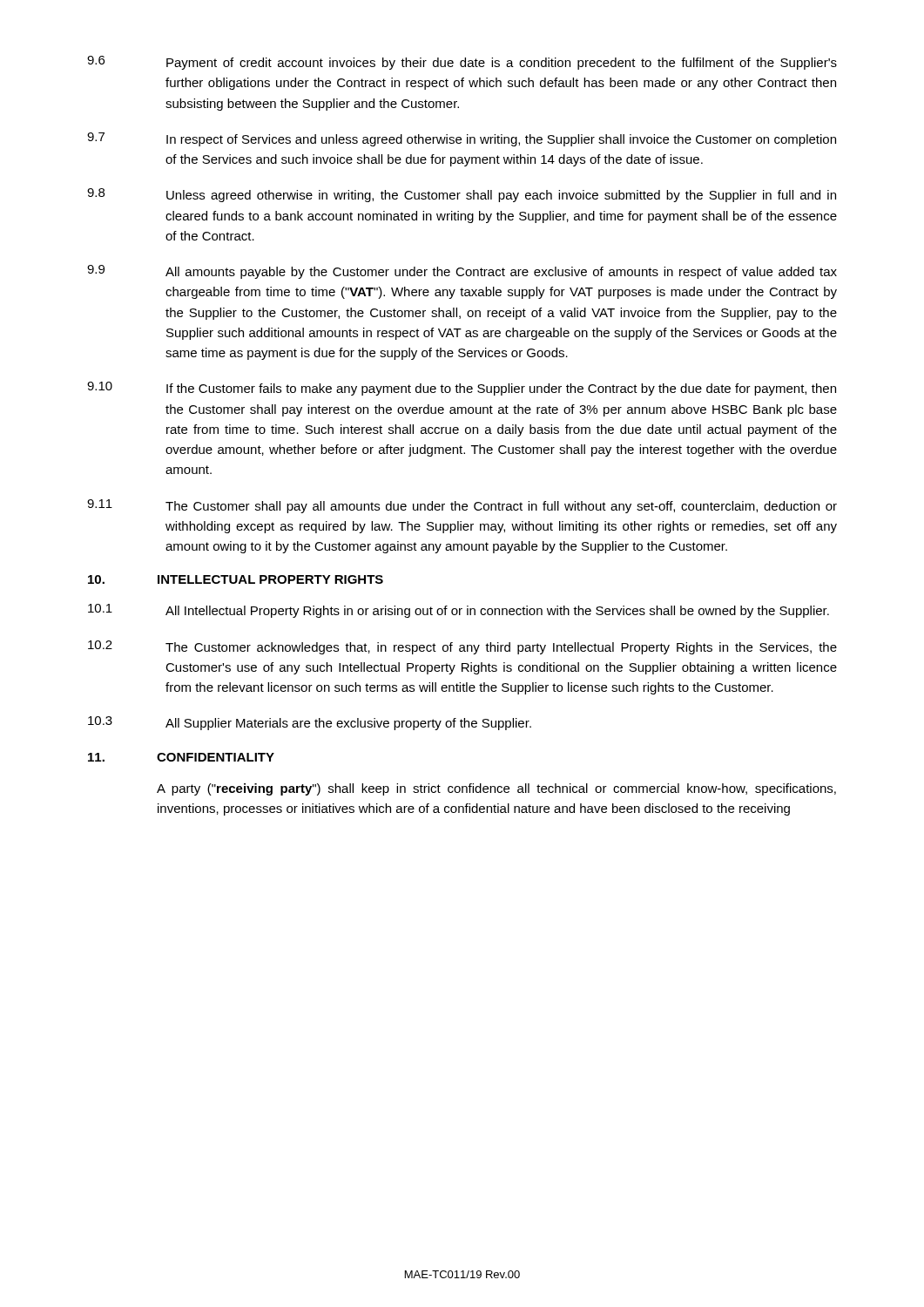Select the list item with the text "9.7 In respect"
The width and height of the screenshot is (924, 1307).
[x=462, y=149]
